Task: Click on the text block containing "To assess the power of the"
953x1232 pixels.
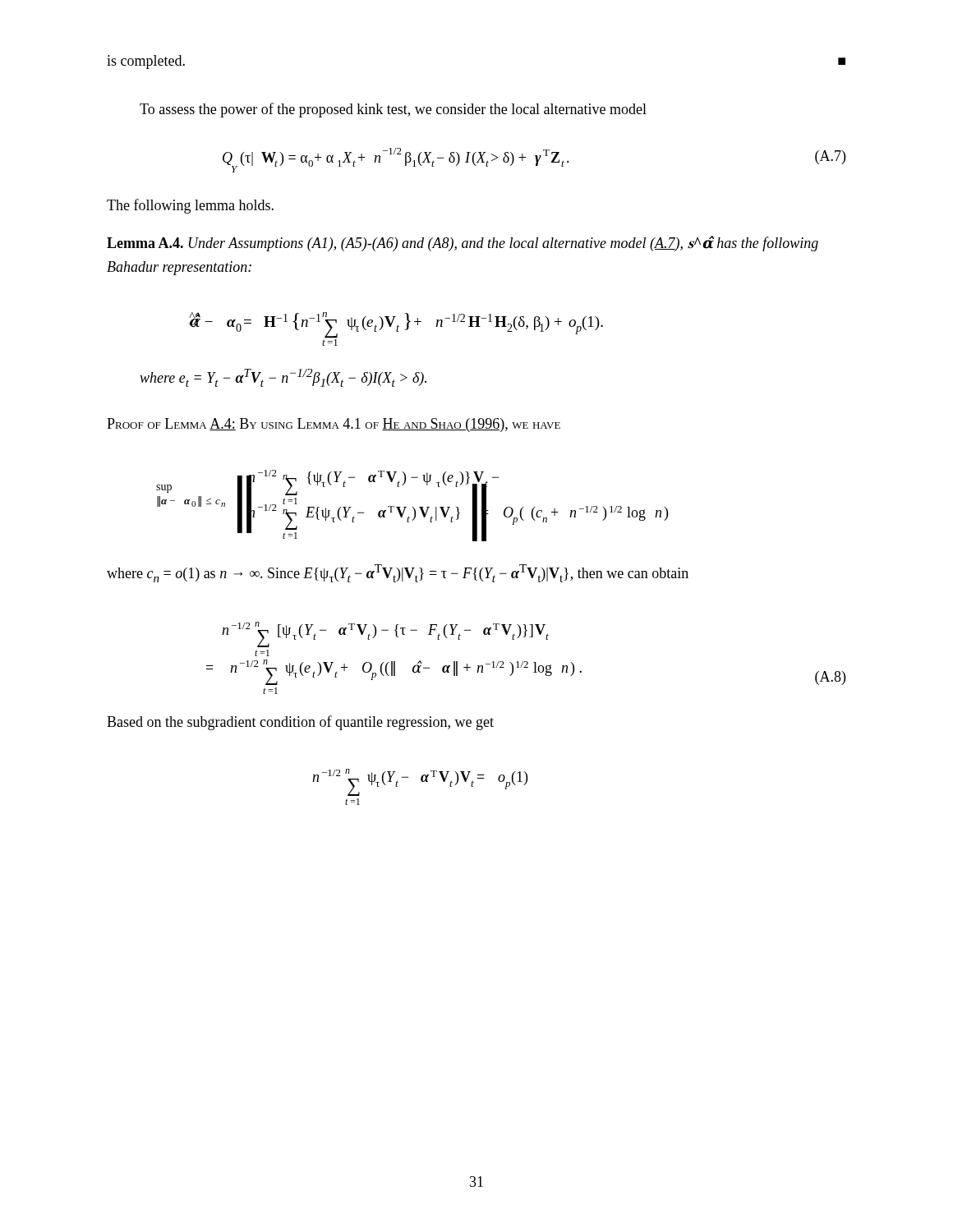Action: click(393, 109)
